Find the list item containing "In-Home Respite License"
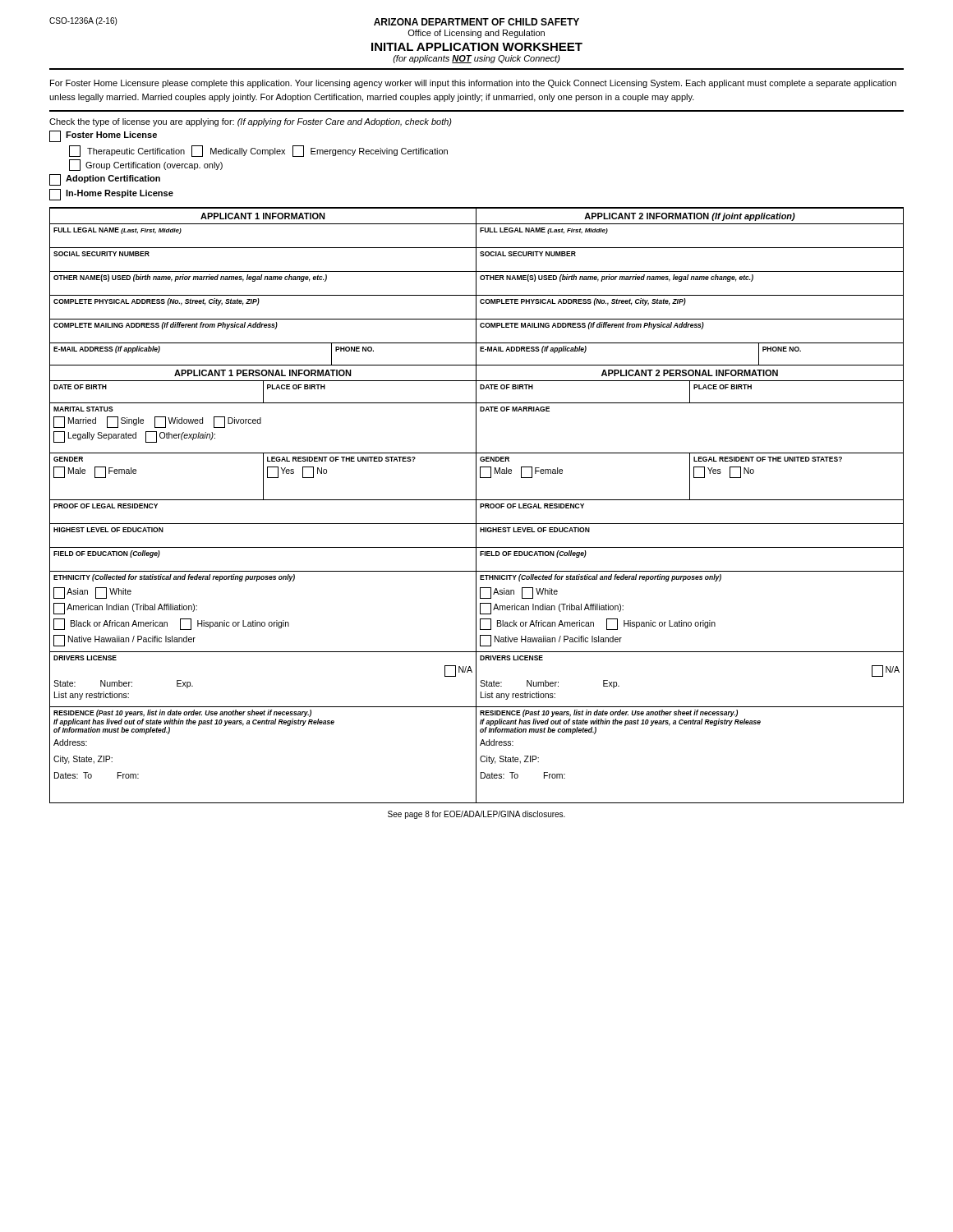 pos(111,194)
